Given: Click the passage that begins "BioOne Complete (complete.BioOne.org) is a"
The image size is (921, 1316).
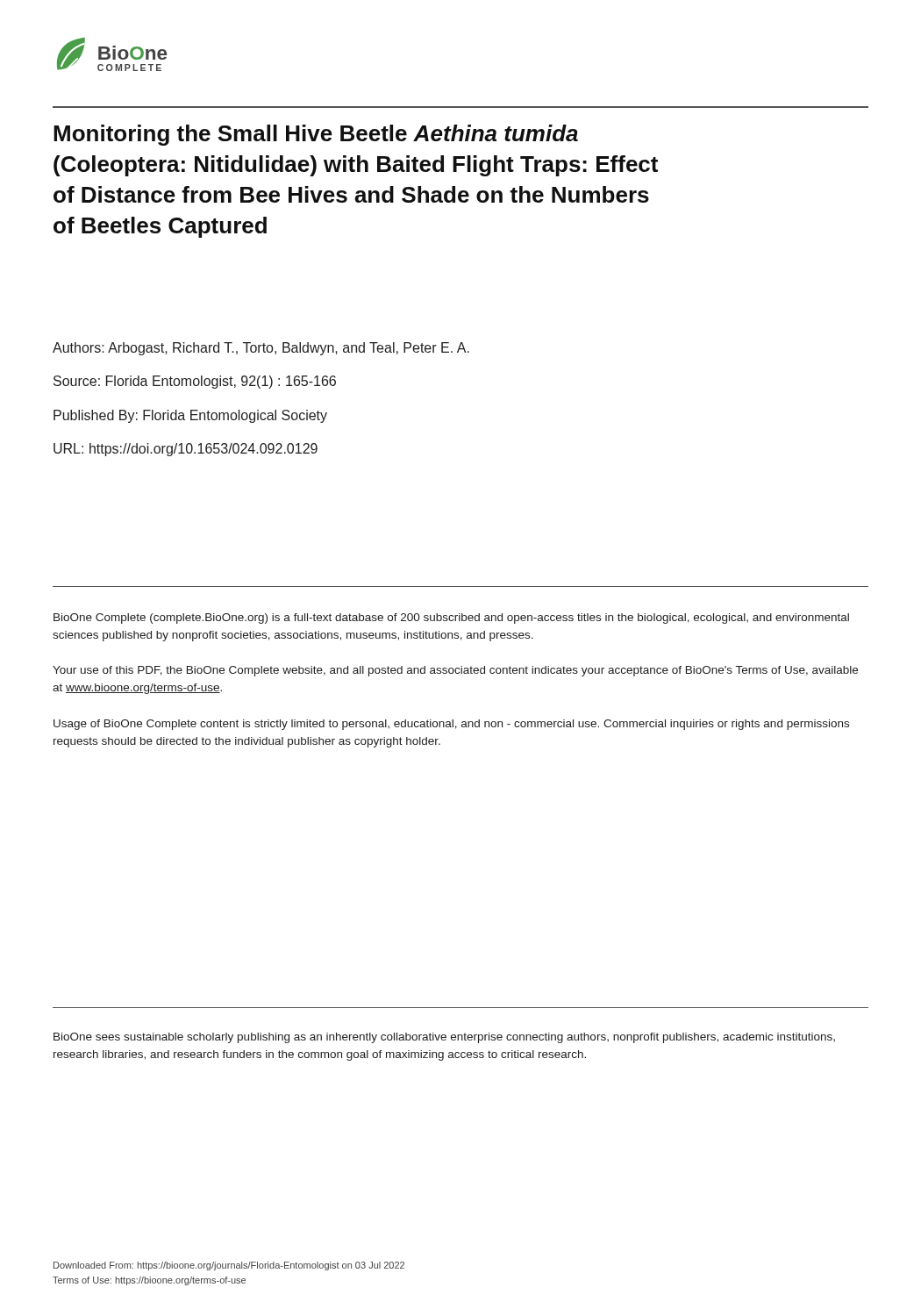Looking at the screenshot, I should [460, 626].
